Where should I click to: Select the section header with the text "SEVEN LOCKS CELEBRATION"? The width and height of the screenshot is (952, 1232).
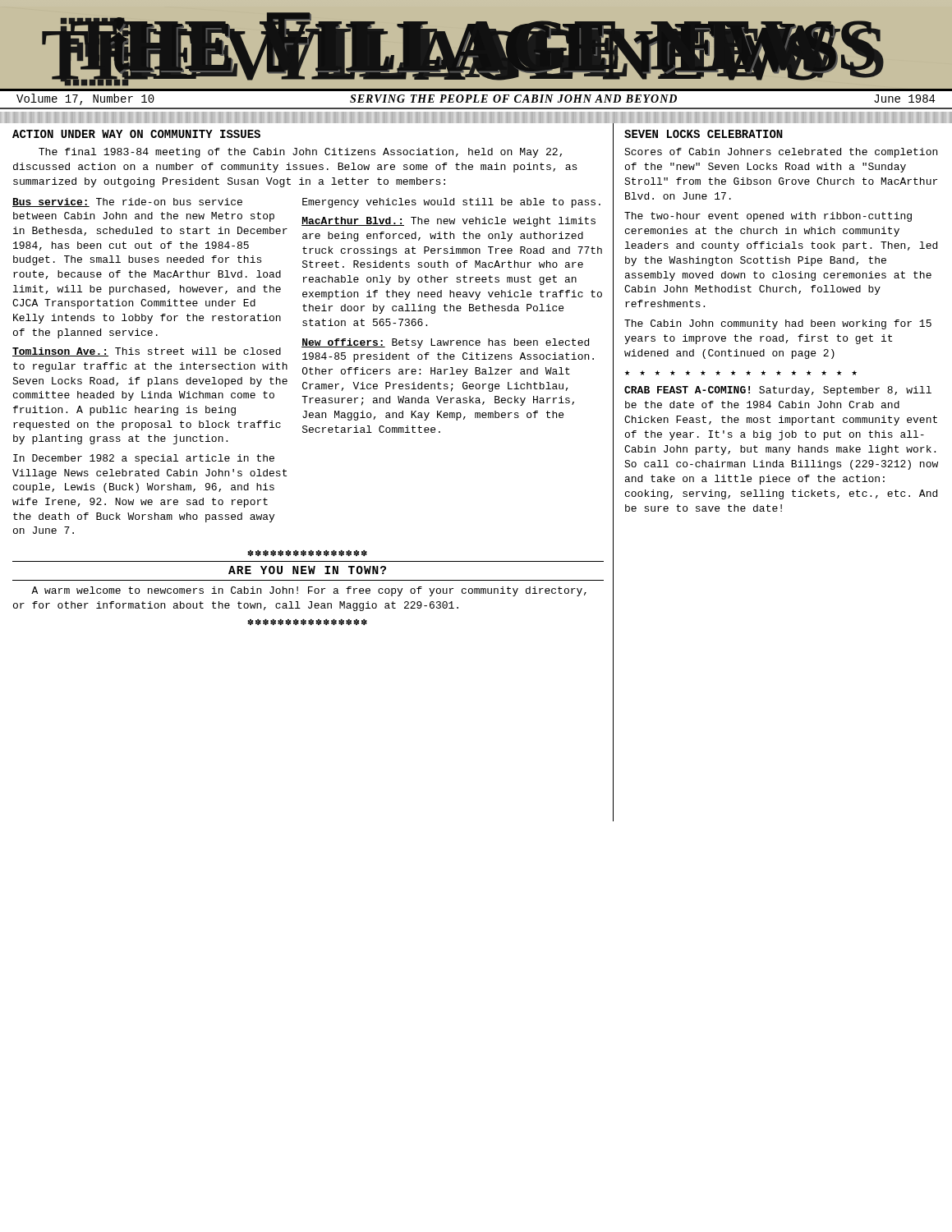704,135
